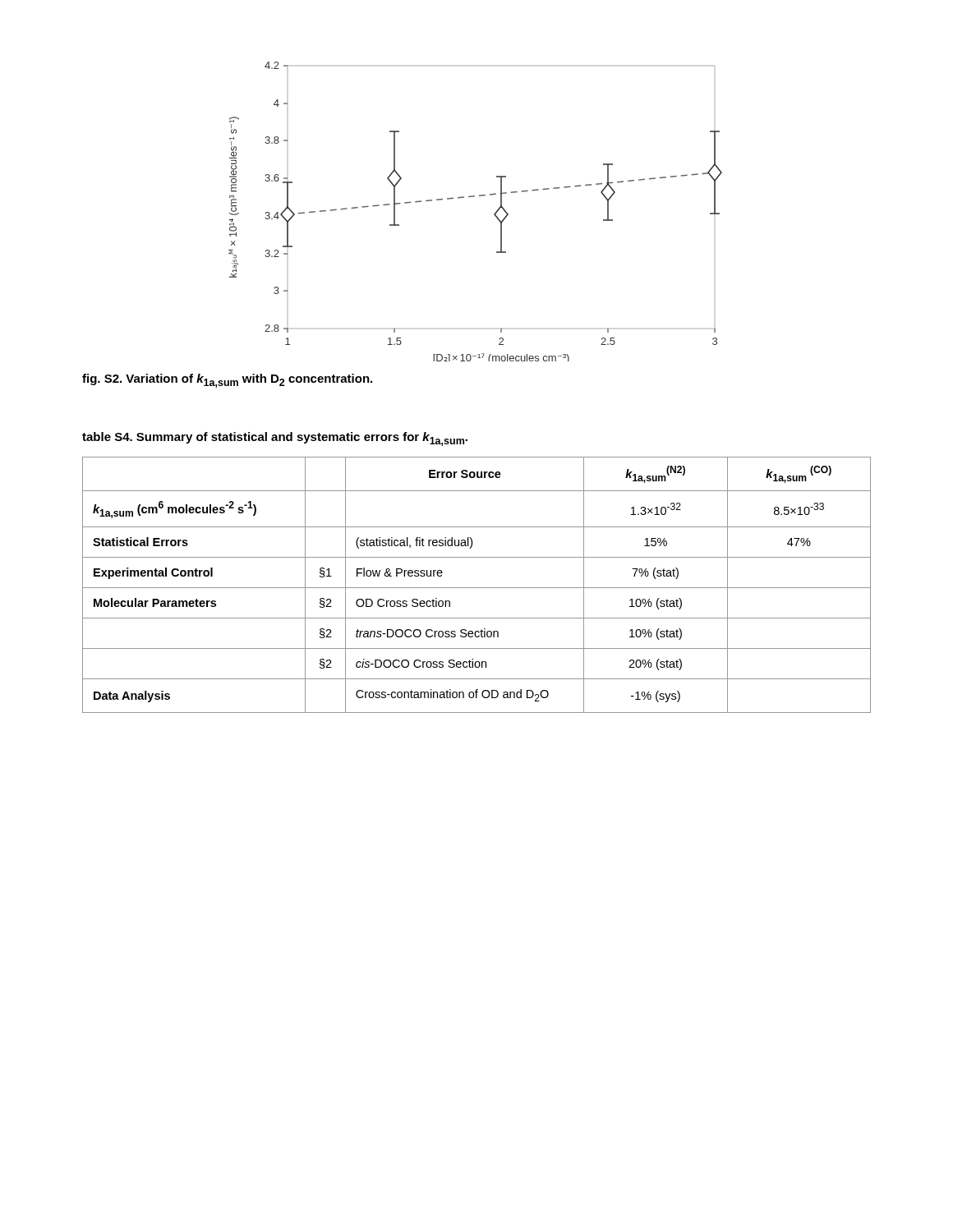Locate a scatter plot

(x=476, y=207)
